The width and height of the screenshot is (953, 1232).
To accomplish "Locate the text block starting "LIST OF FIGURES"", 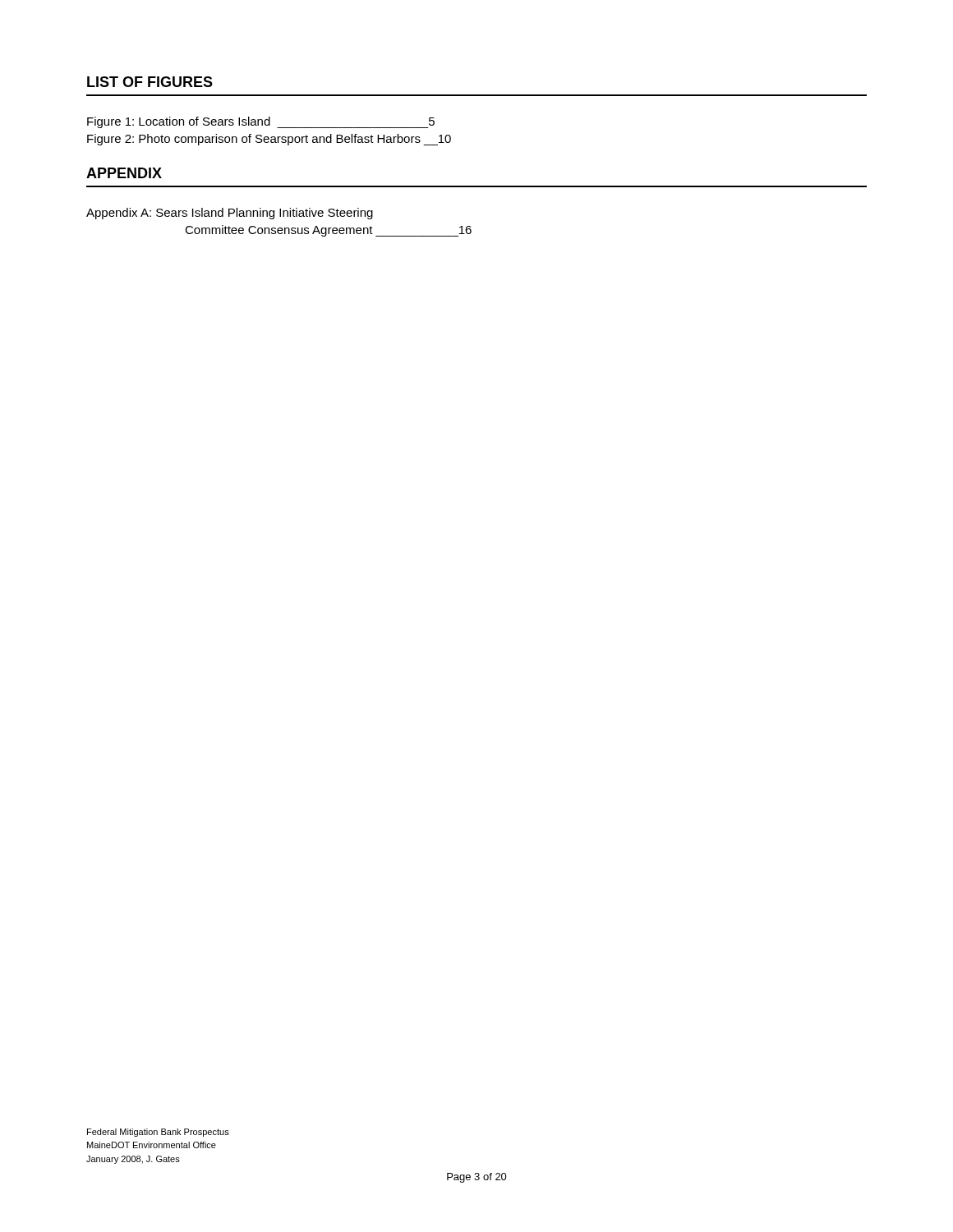I will 476,85.
